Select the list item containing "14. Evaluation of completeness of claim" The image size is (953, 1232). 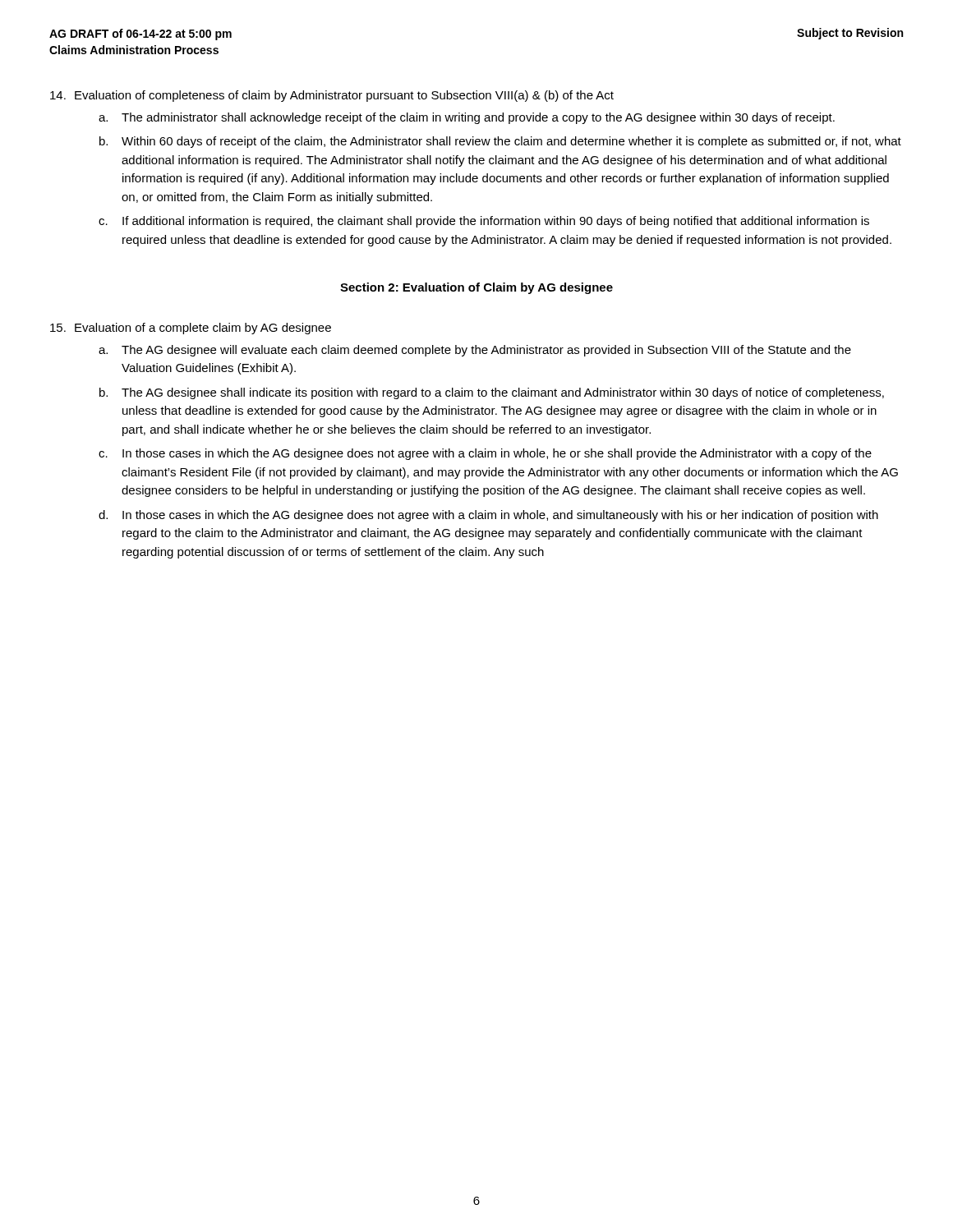[x=476, y=168]
